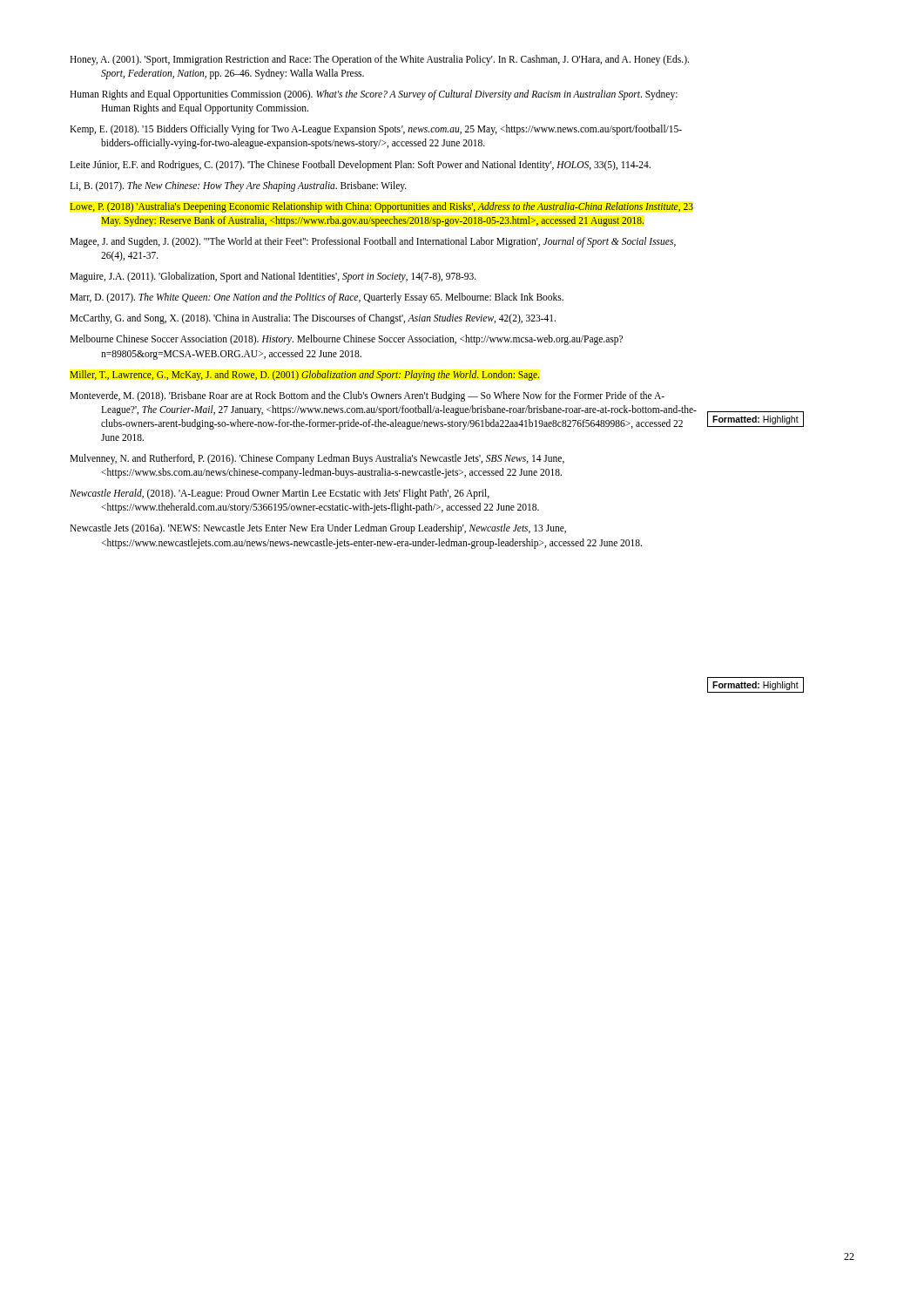The height and width of the screenshot is (1307, 924).
Task: Click on the text block starting "Monteverde, M. (2018)."
Action: (x=383, y=416)
